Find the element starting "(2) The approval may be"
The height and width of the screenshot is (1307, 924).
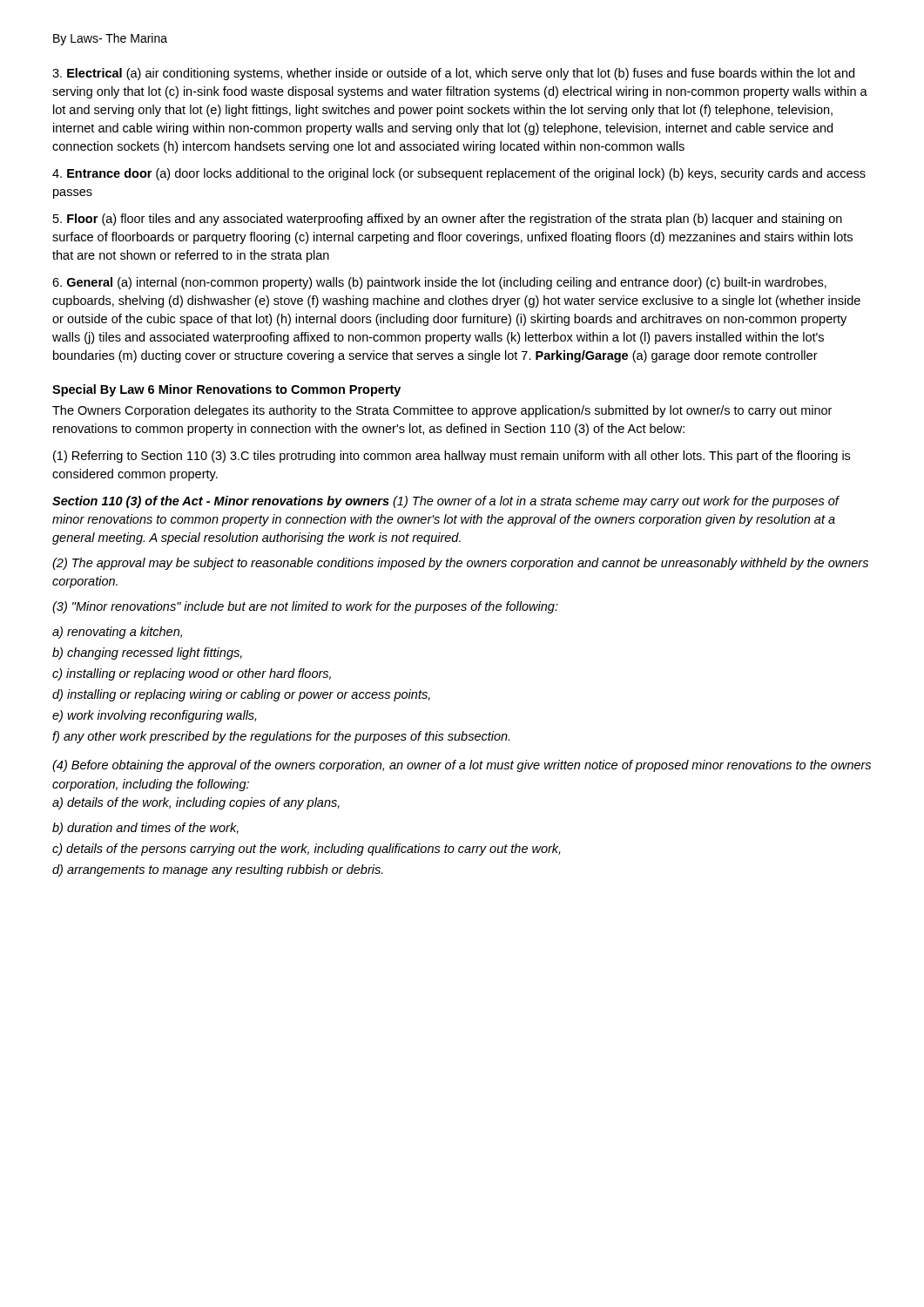[x=460, y=572]
